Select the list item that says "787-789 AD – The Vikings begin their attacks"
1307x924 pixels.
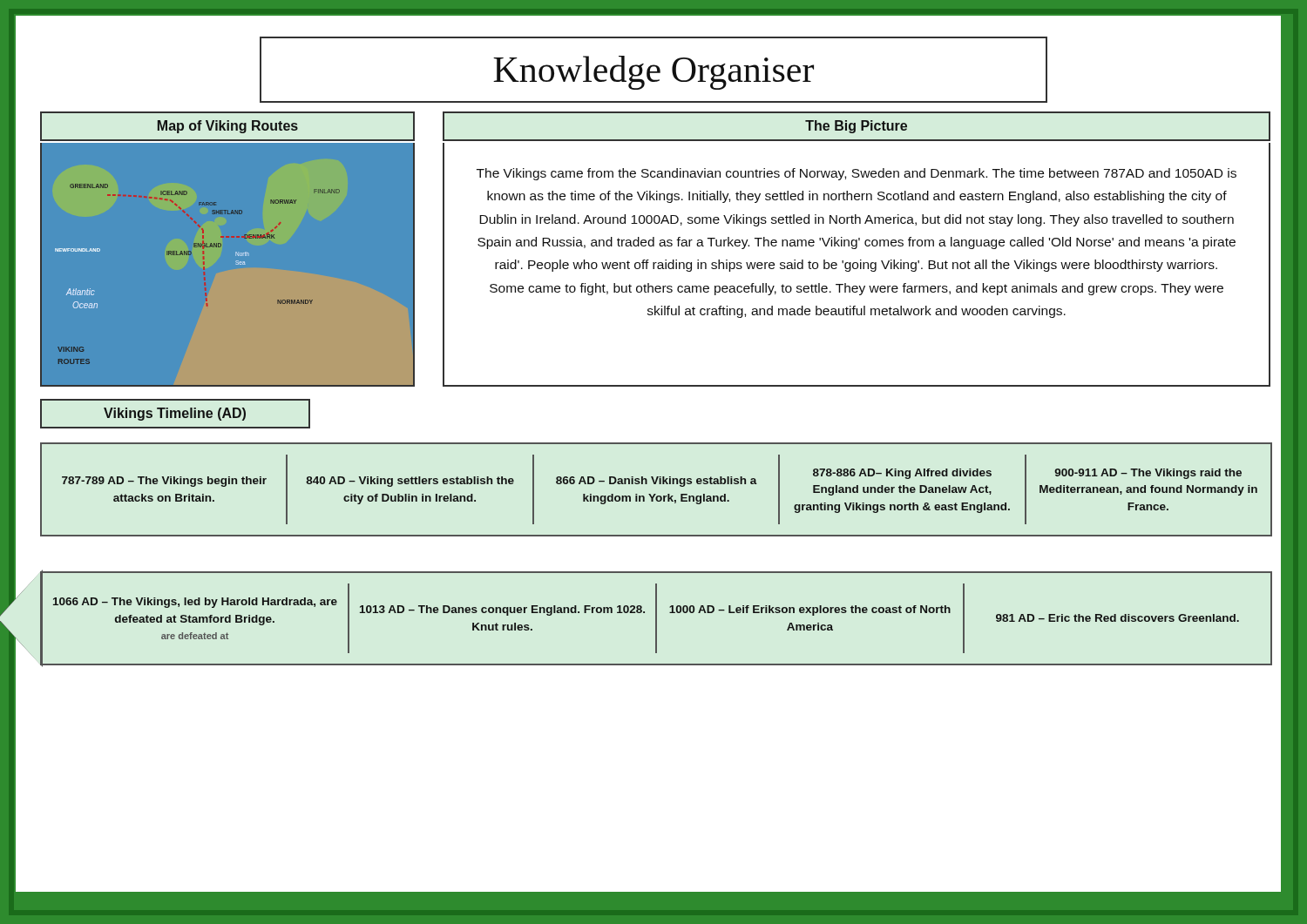coord(164,489)
